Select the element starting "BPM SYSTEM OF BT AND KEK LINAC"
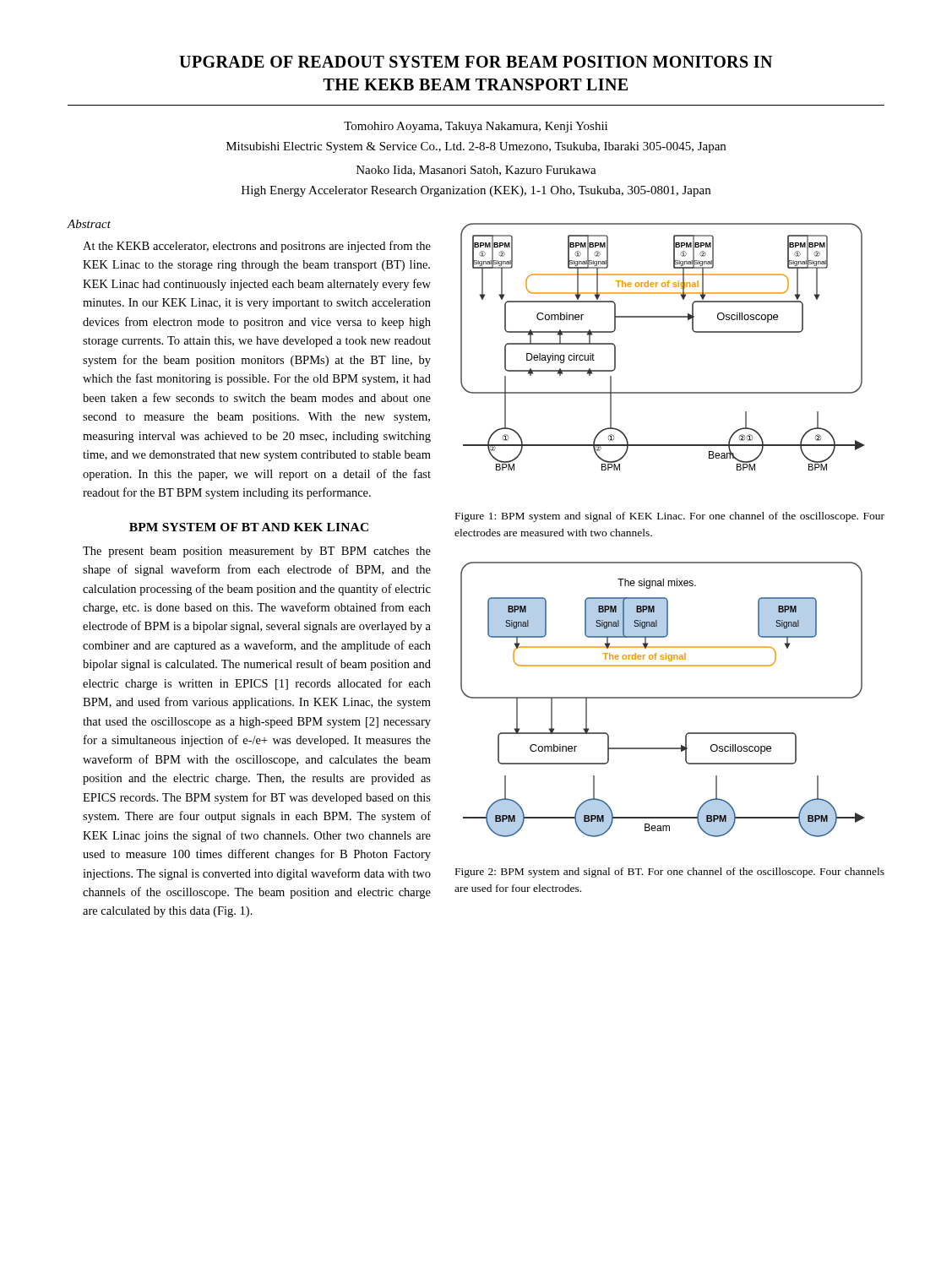The height and width of the screenshot is (1267, 952). tap(249, 526)
